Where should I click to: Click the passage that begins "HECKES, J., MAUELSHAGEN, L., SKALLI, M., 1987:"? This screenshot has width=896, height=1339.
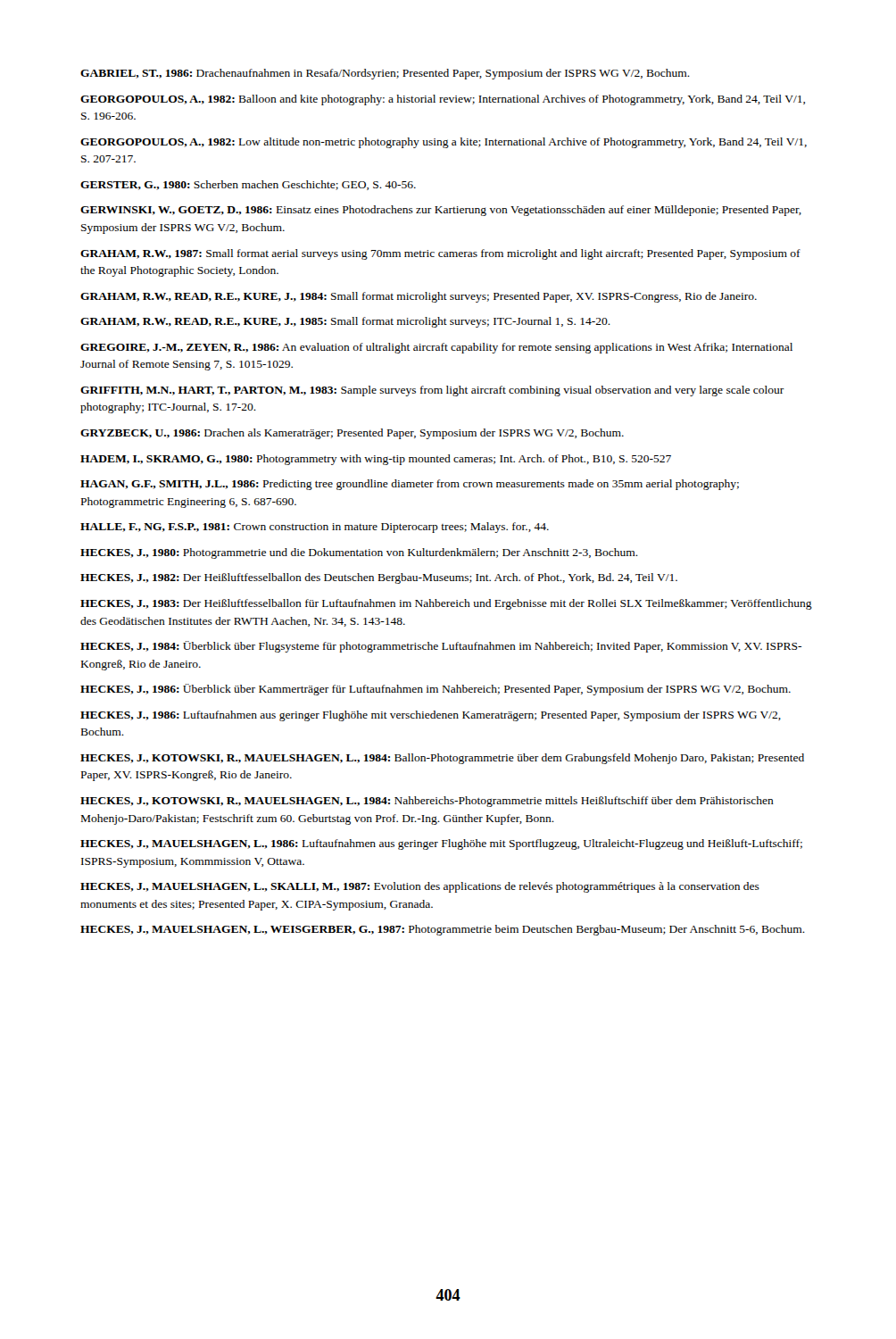[420, 895]
